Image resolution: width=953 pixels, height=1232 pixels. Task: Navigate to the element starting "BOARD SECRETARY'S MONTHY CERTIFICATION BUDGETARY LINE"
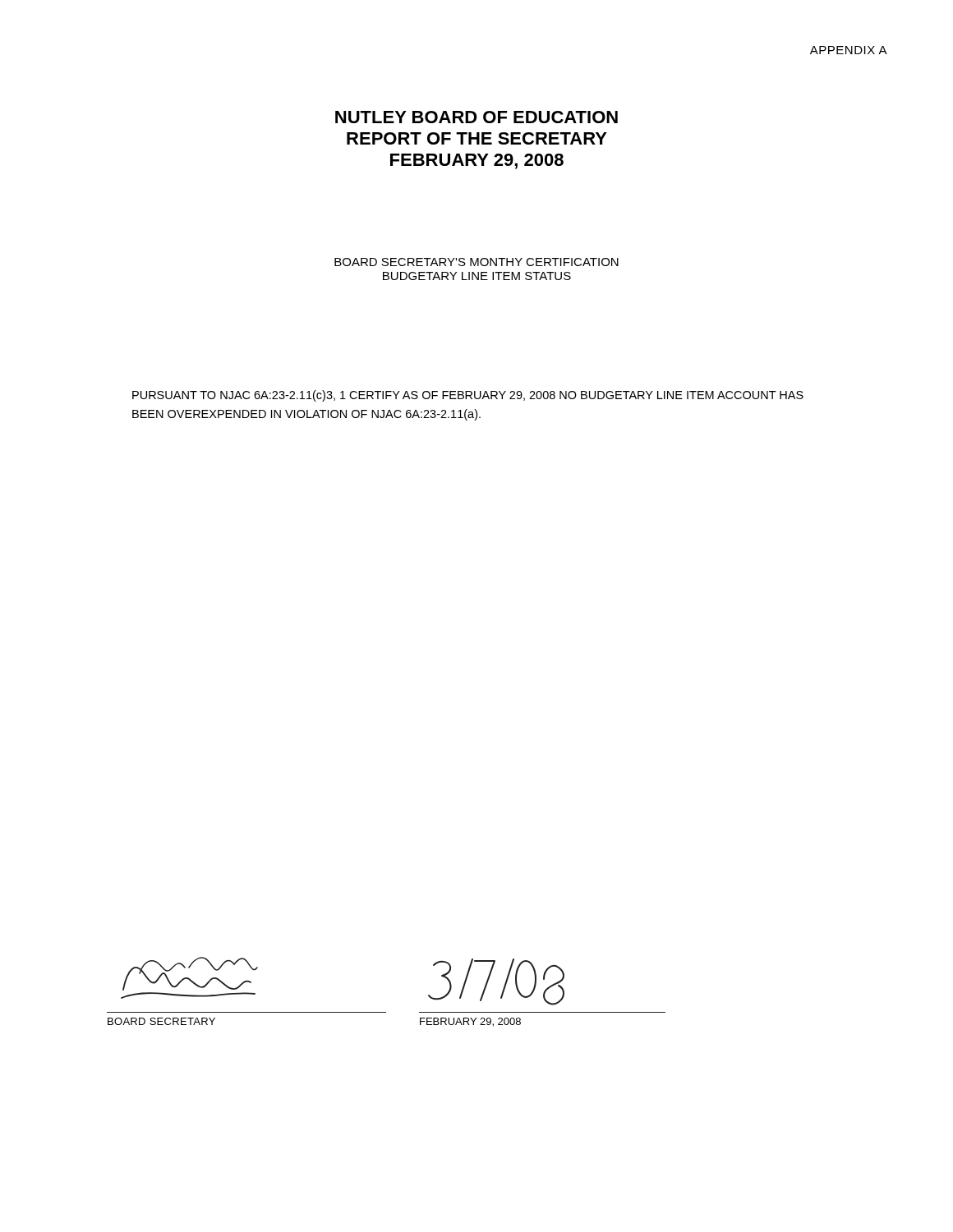pos(476,269)
